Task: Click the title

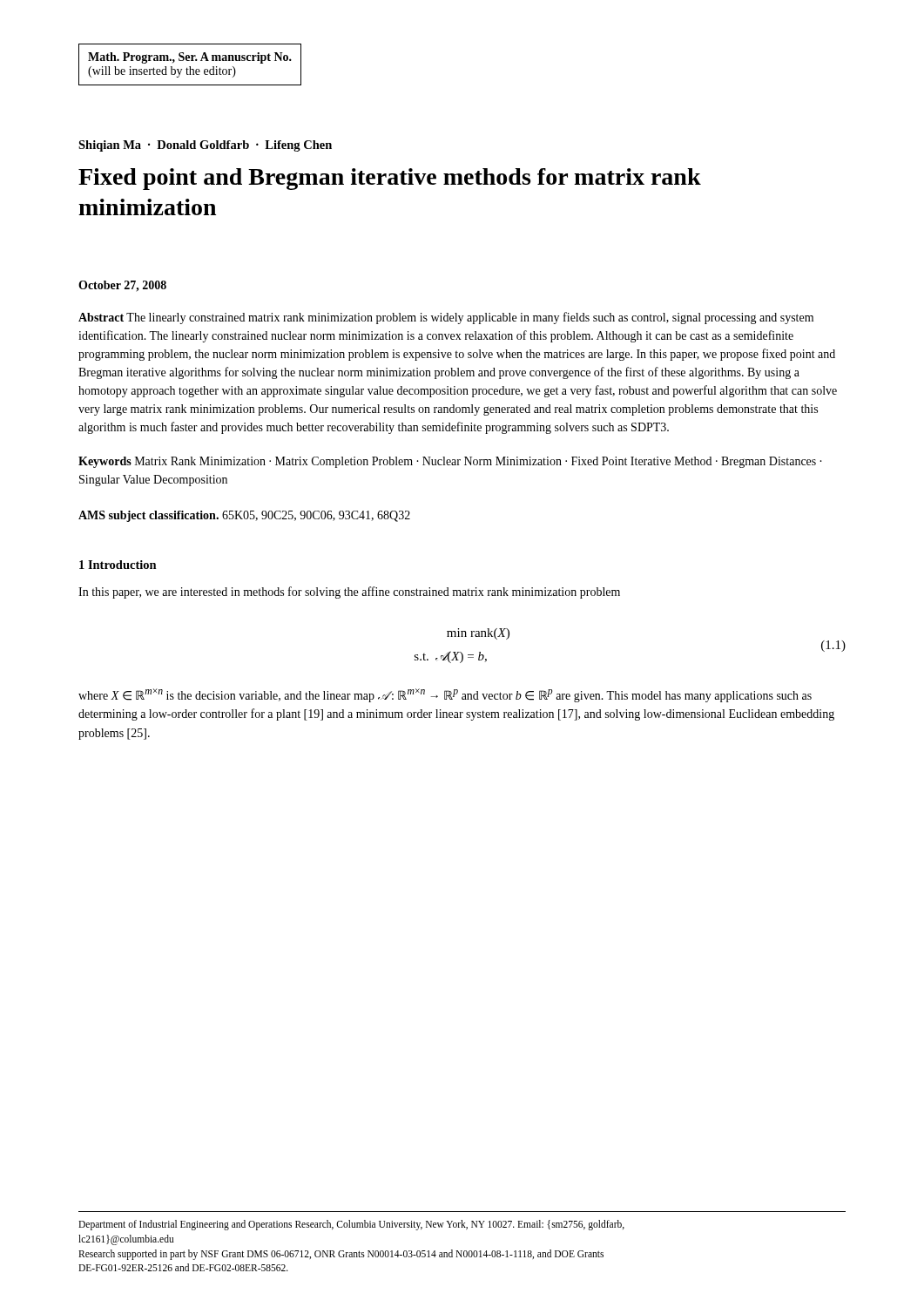Action: pyautogui.click(x=389, y=192)
